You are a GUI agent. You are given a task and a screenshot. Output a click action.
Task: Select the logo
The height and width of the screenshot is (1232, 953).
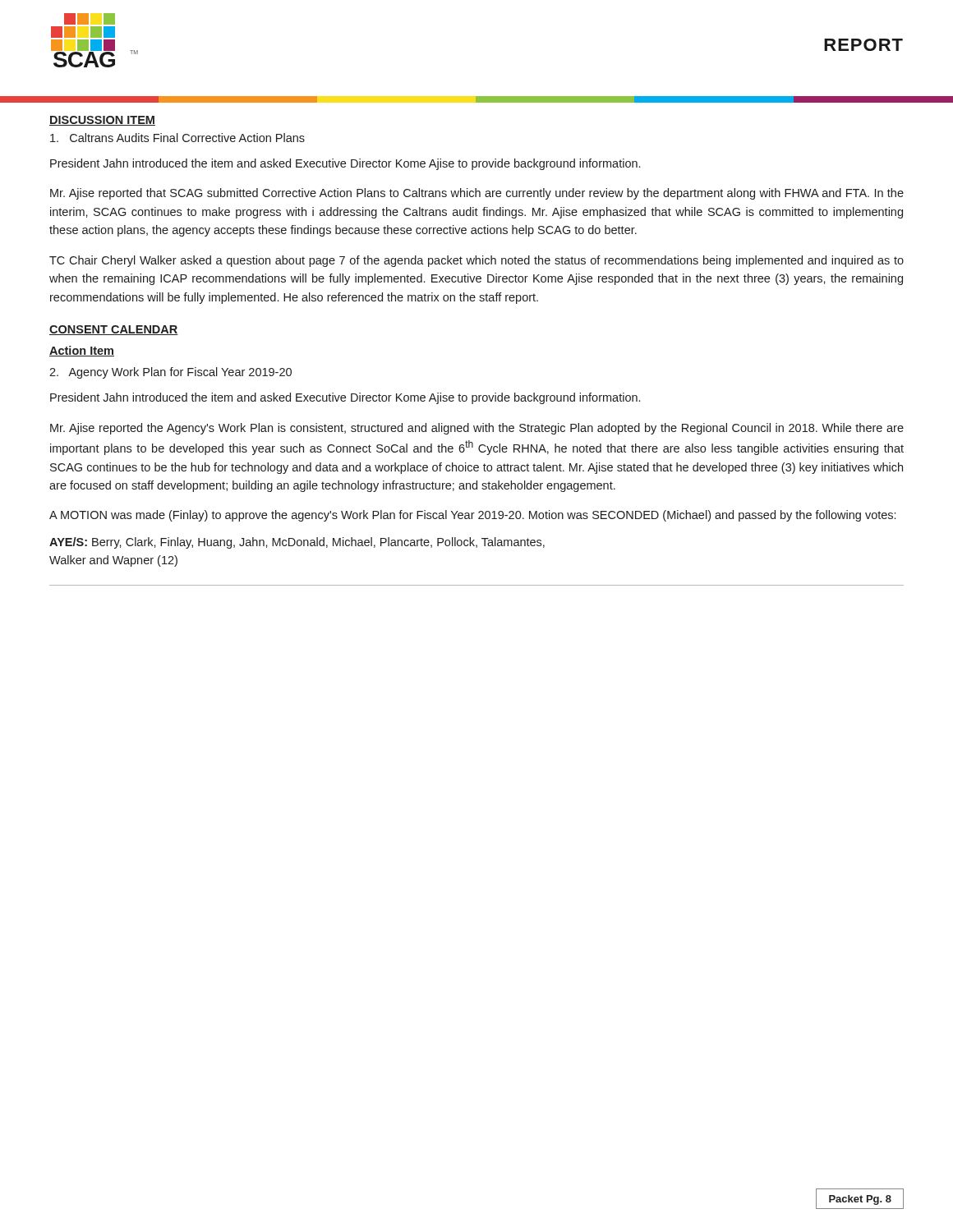tap(103, 48)
